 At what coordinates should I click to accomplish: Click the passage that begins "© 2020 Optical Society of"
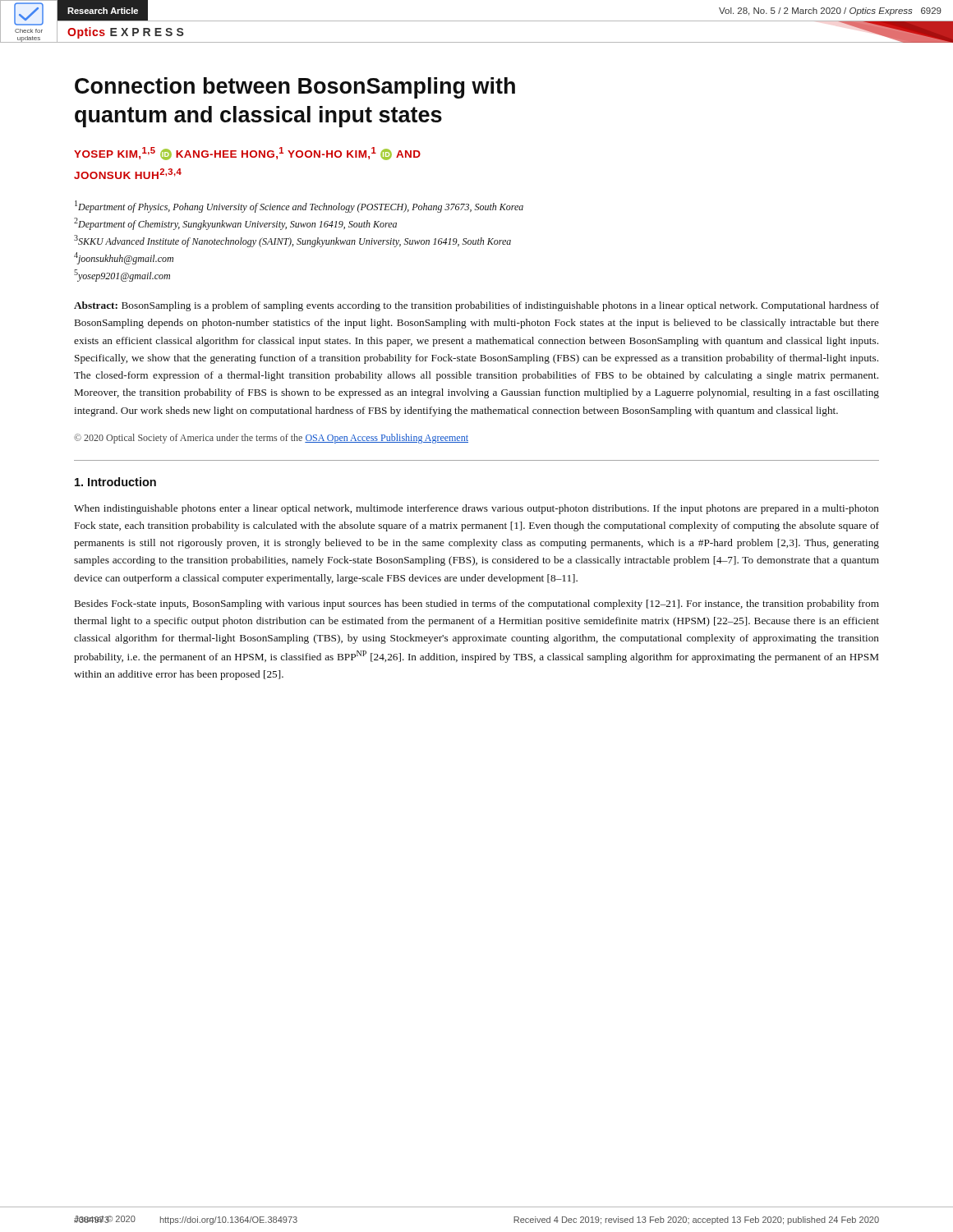click(x=271, y=438)
